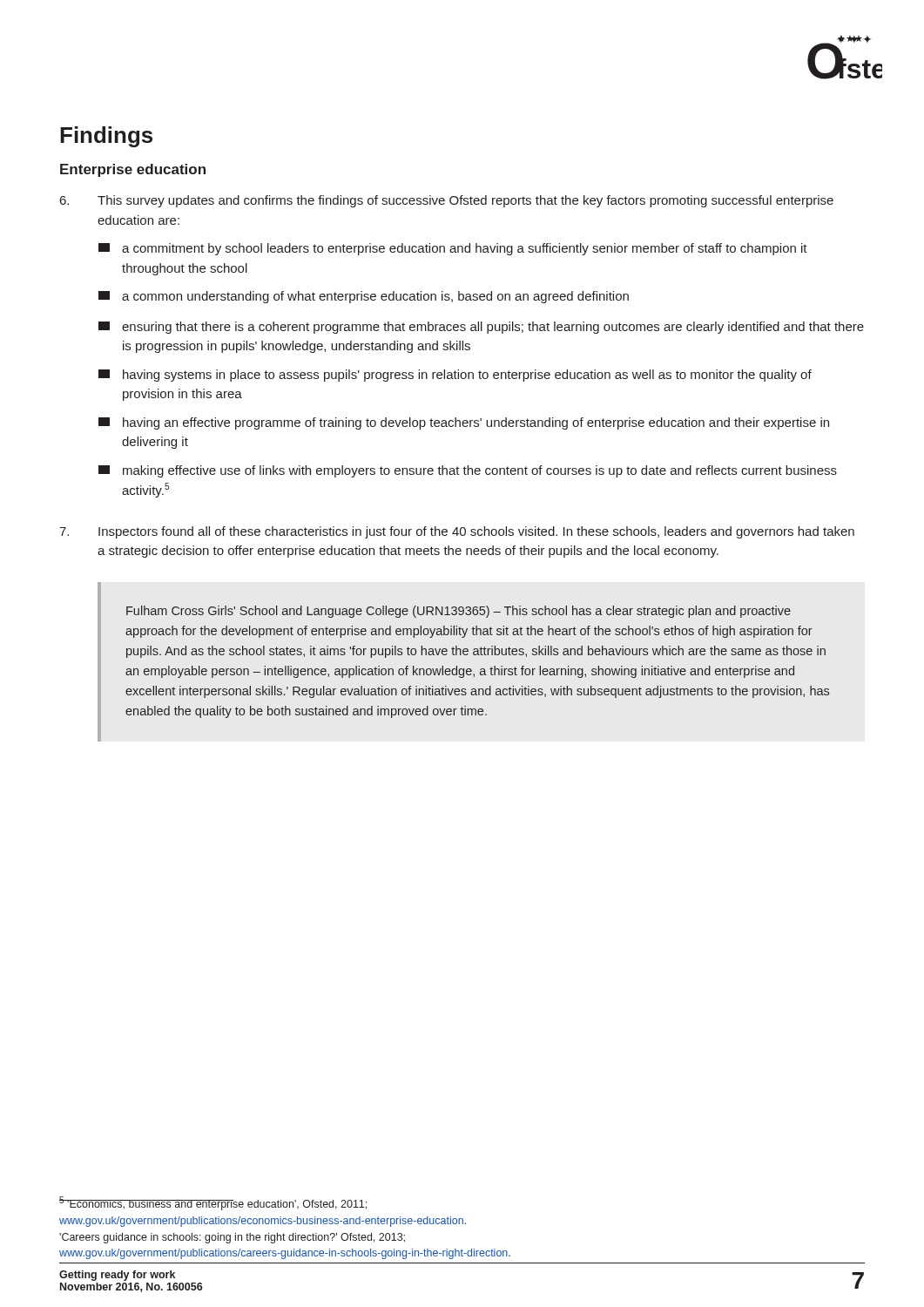Screen dimensions: 1307x924
Task: Select the section header
Action: pyautogui.click(x=133, y=169)
